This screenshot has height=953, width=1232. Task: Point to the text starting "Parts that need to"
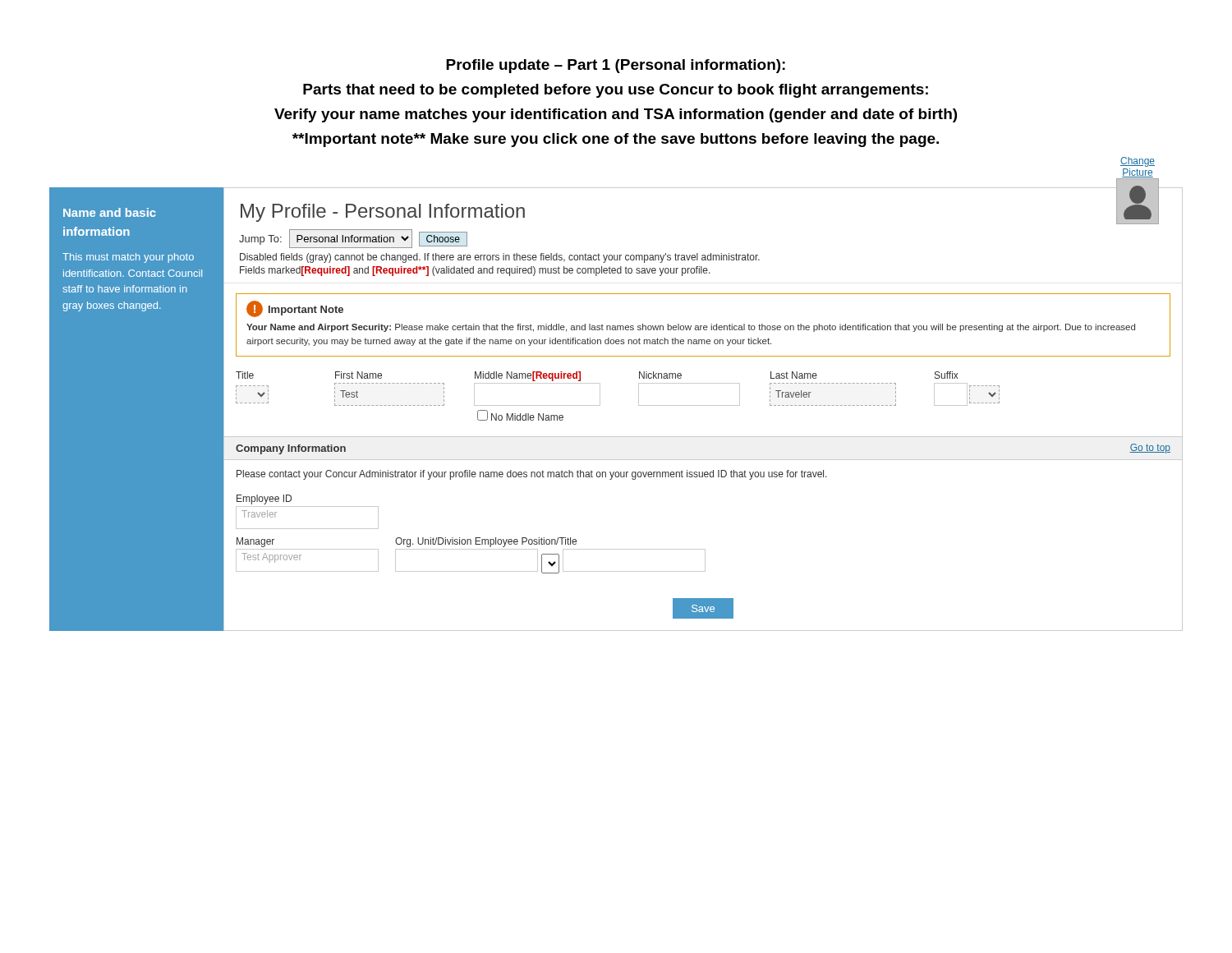(x=616, y=90)
